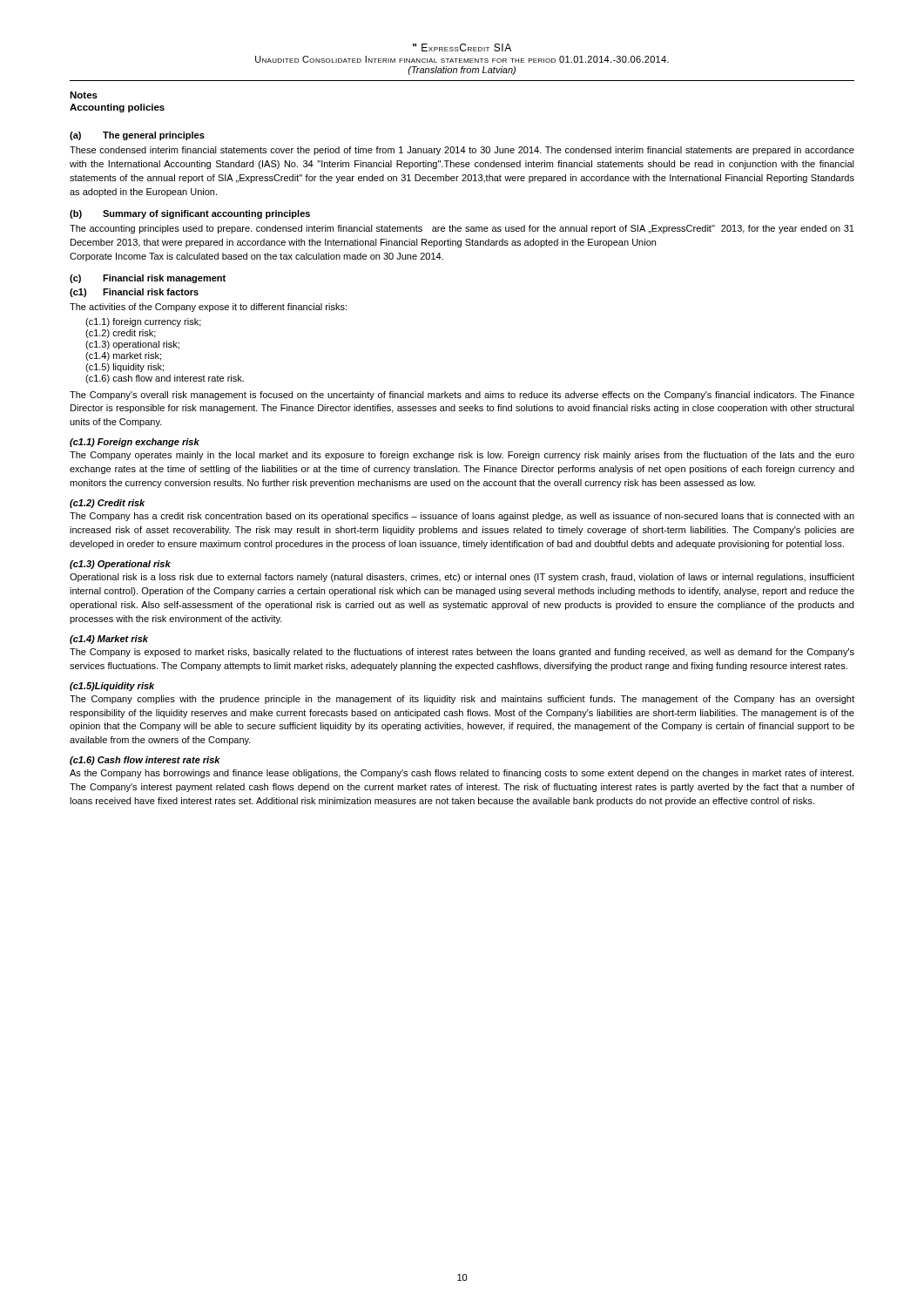Select the text block starting "These condensed interim financial statements"

coord(462,171)
